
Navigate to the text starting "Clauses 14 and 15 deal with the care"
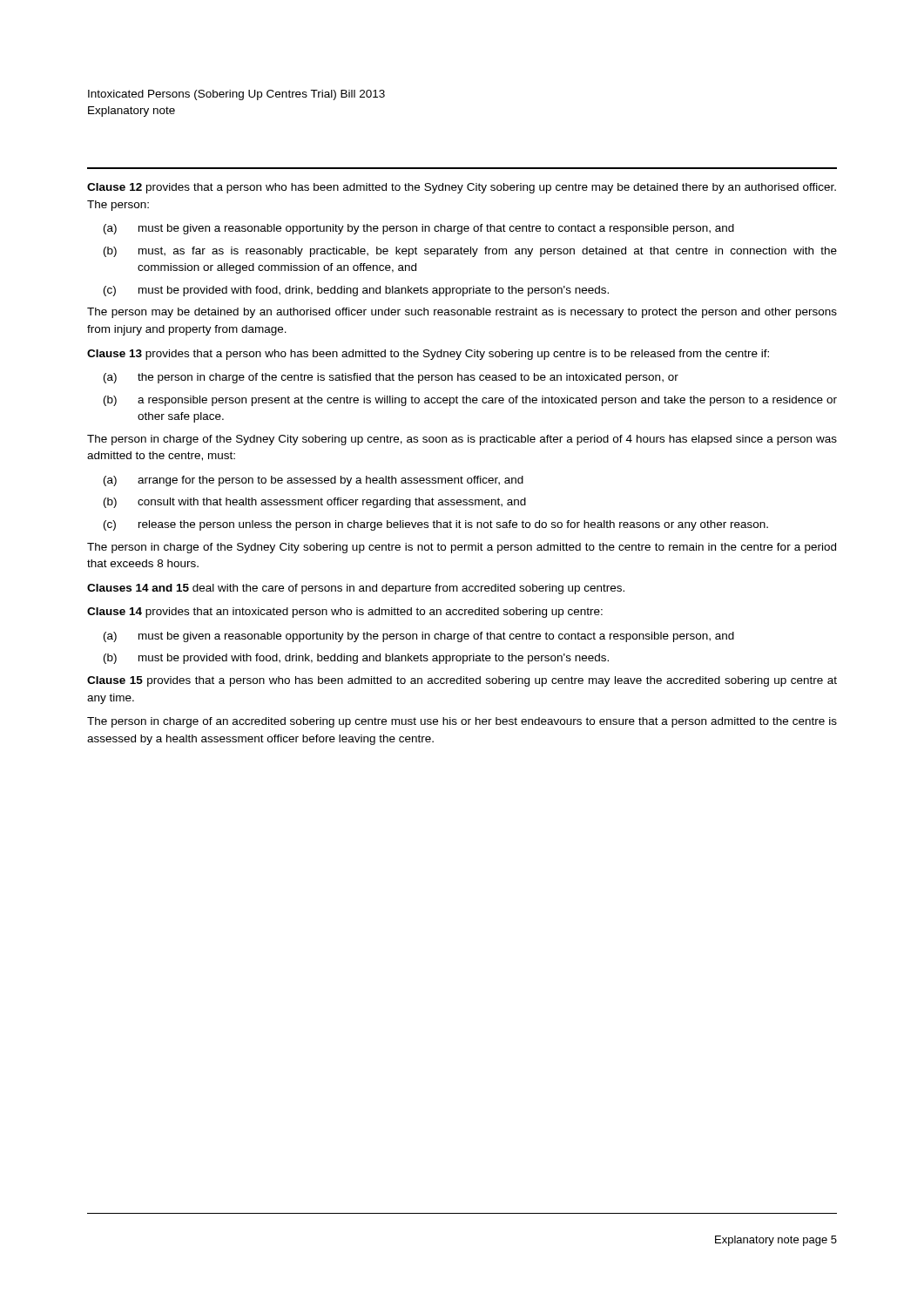(462, 588)
